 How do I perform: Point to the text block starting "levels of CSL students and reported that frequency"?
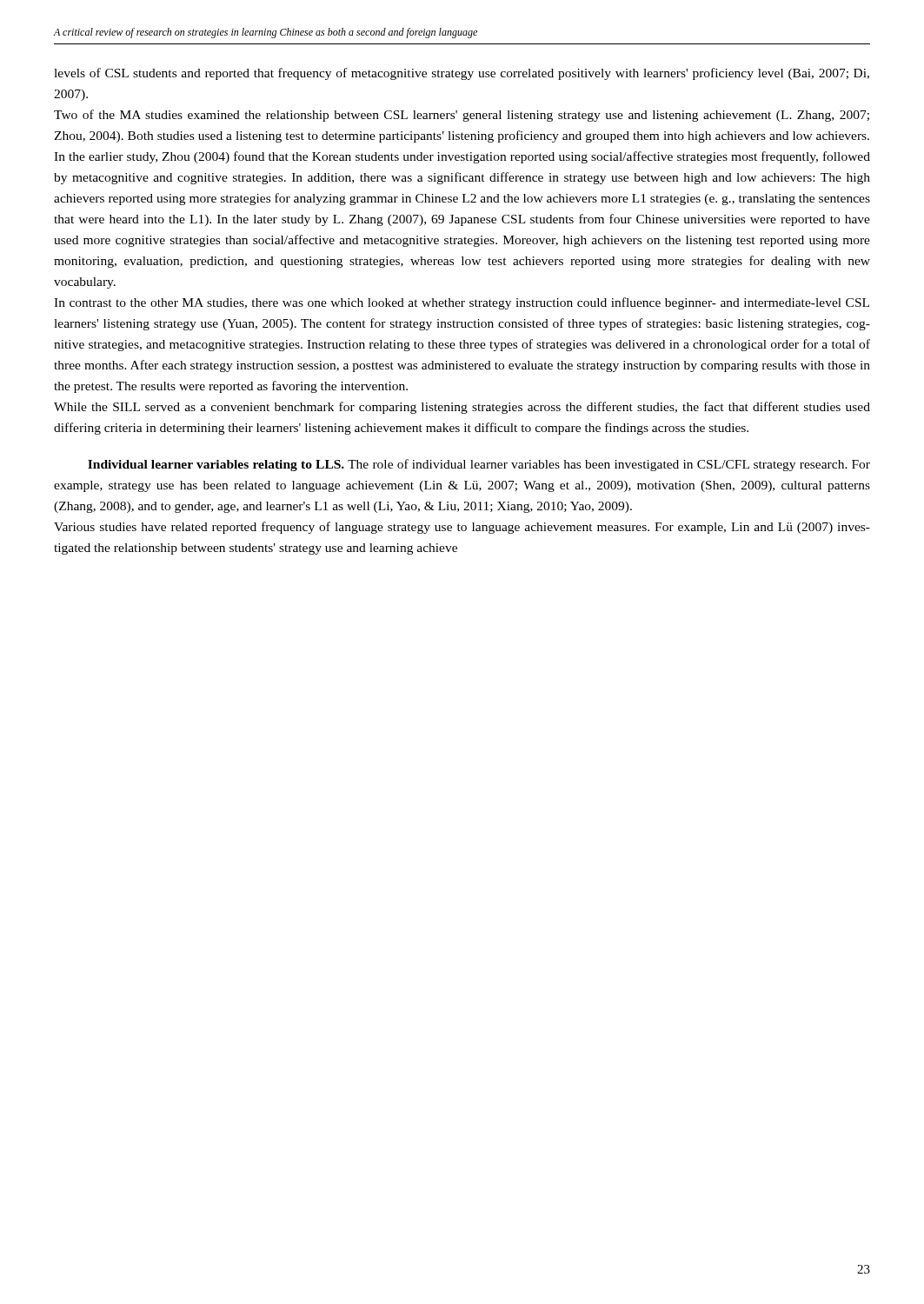pos(462,83)
